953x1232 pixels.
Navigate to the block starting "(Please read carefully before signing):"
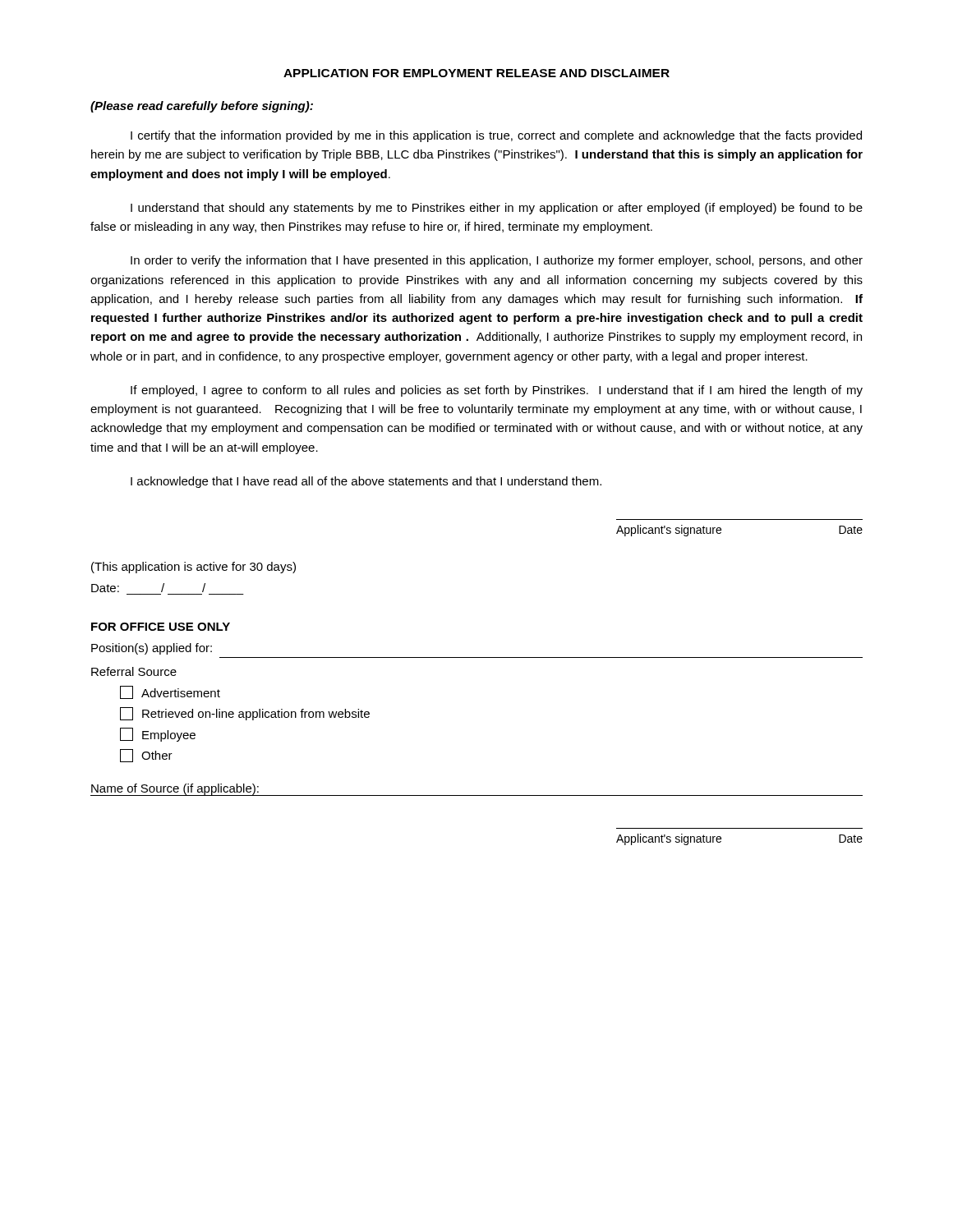pos(202,106)
